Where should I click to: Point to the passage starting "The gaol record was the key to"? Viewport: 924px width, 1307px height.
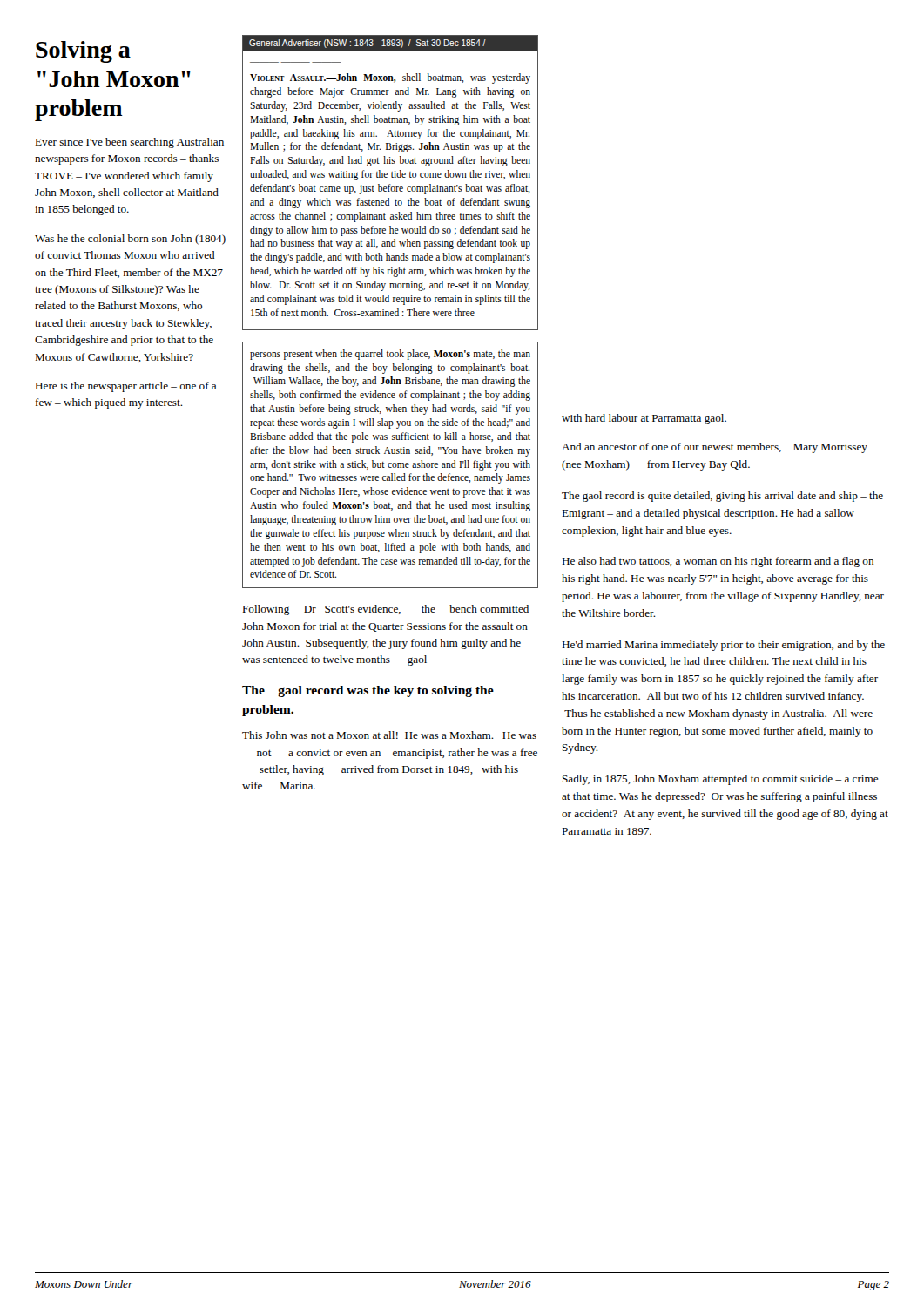point(368,699)
